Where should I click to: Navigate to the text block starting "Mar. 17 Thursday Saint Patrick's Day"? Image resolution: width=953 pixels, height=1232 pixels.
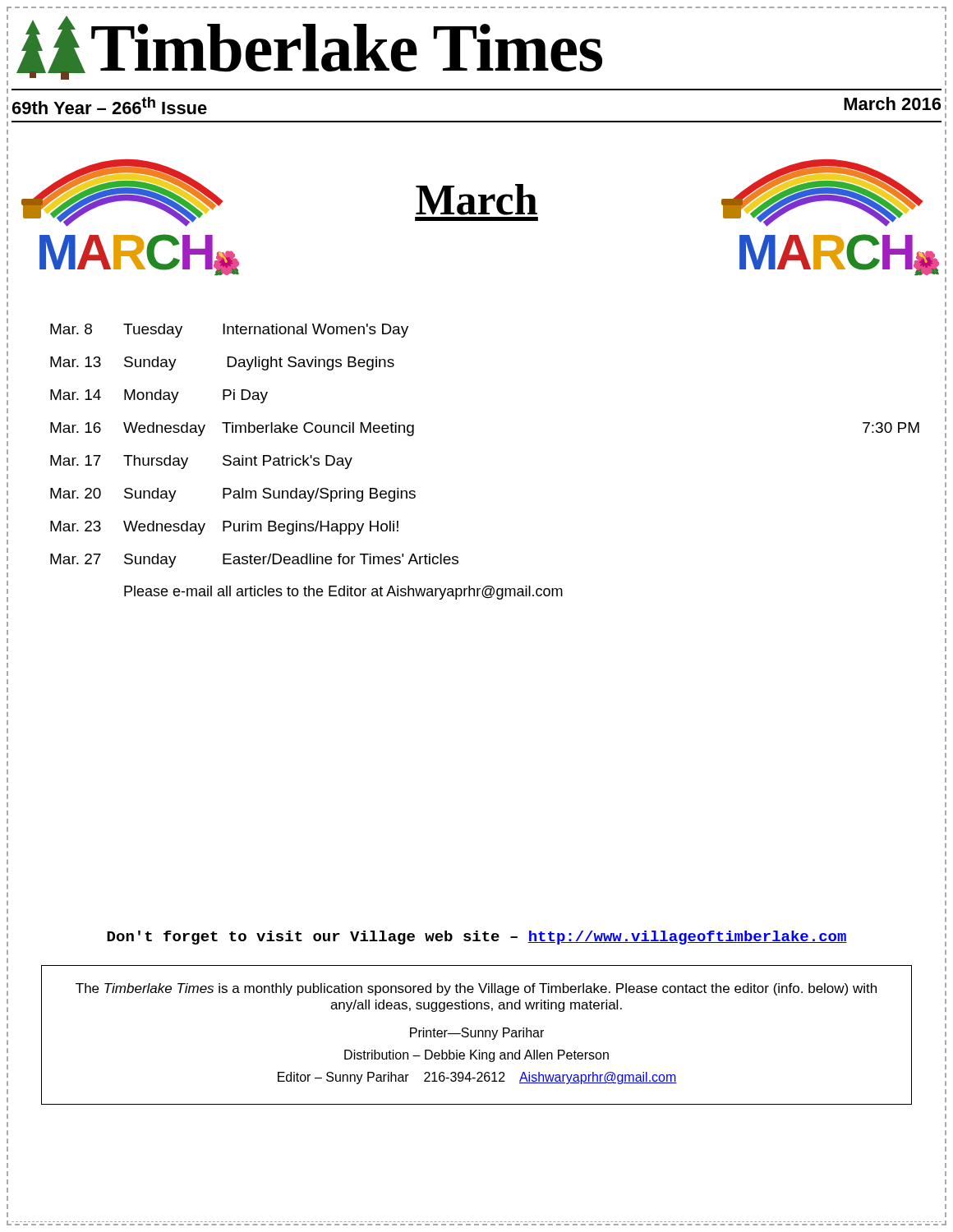pyautogui.click(x=69, y=462)
